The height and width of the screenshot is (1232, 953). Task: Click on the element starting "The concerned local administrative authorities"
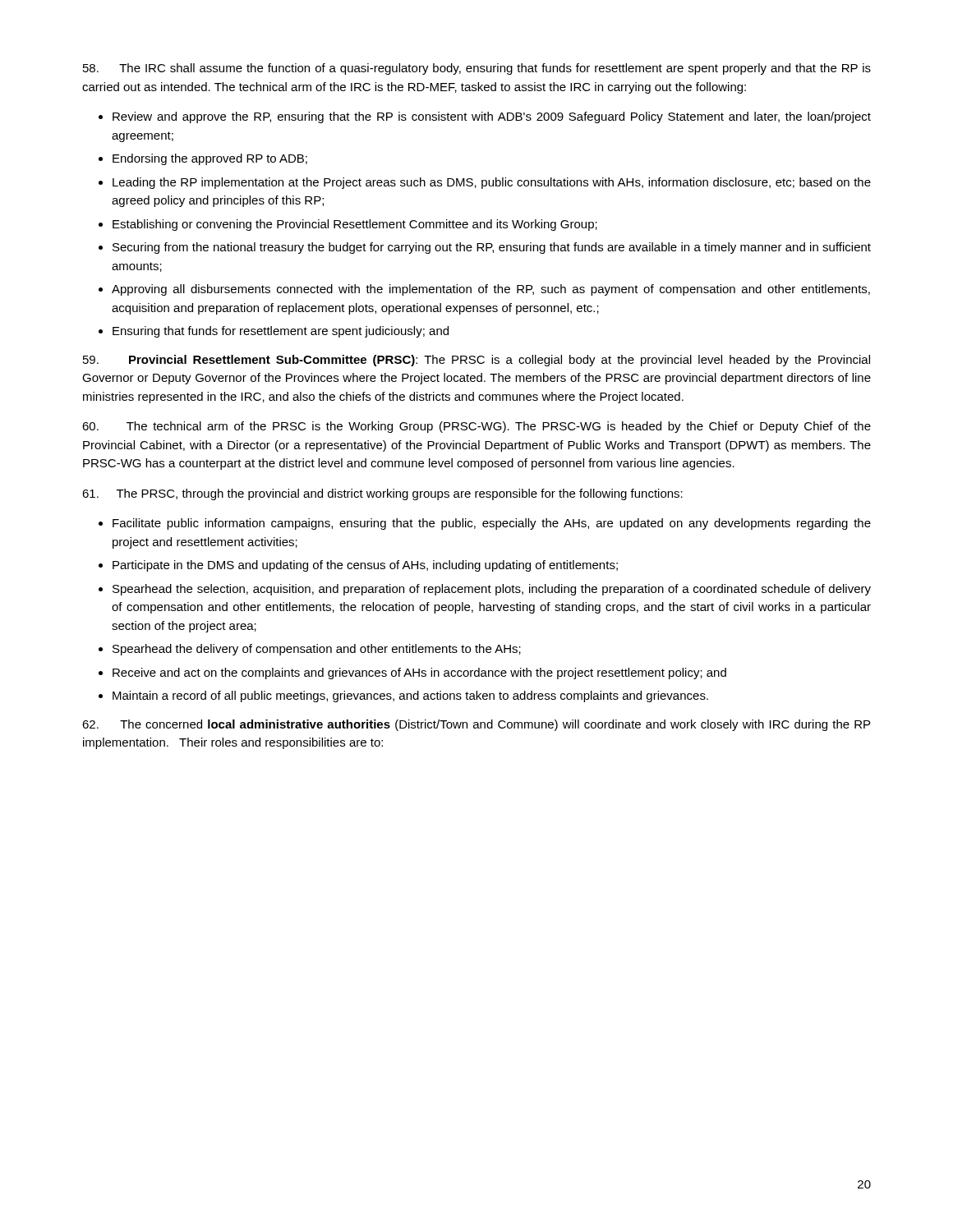tap(476, 733)
